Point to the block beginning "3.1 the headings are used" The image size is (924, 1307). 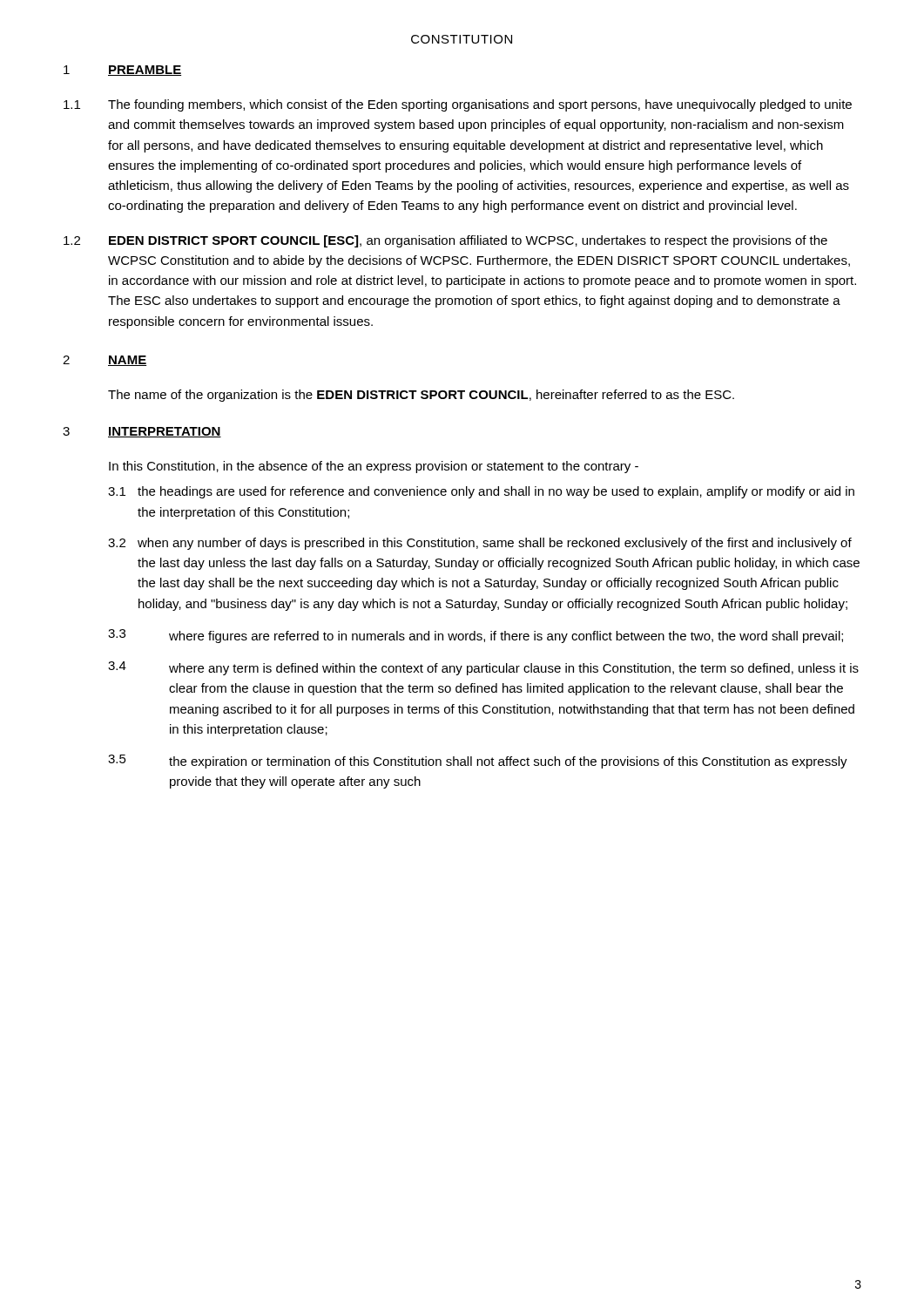[x=462, y=501]
